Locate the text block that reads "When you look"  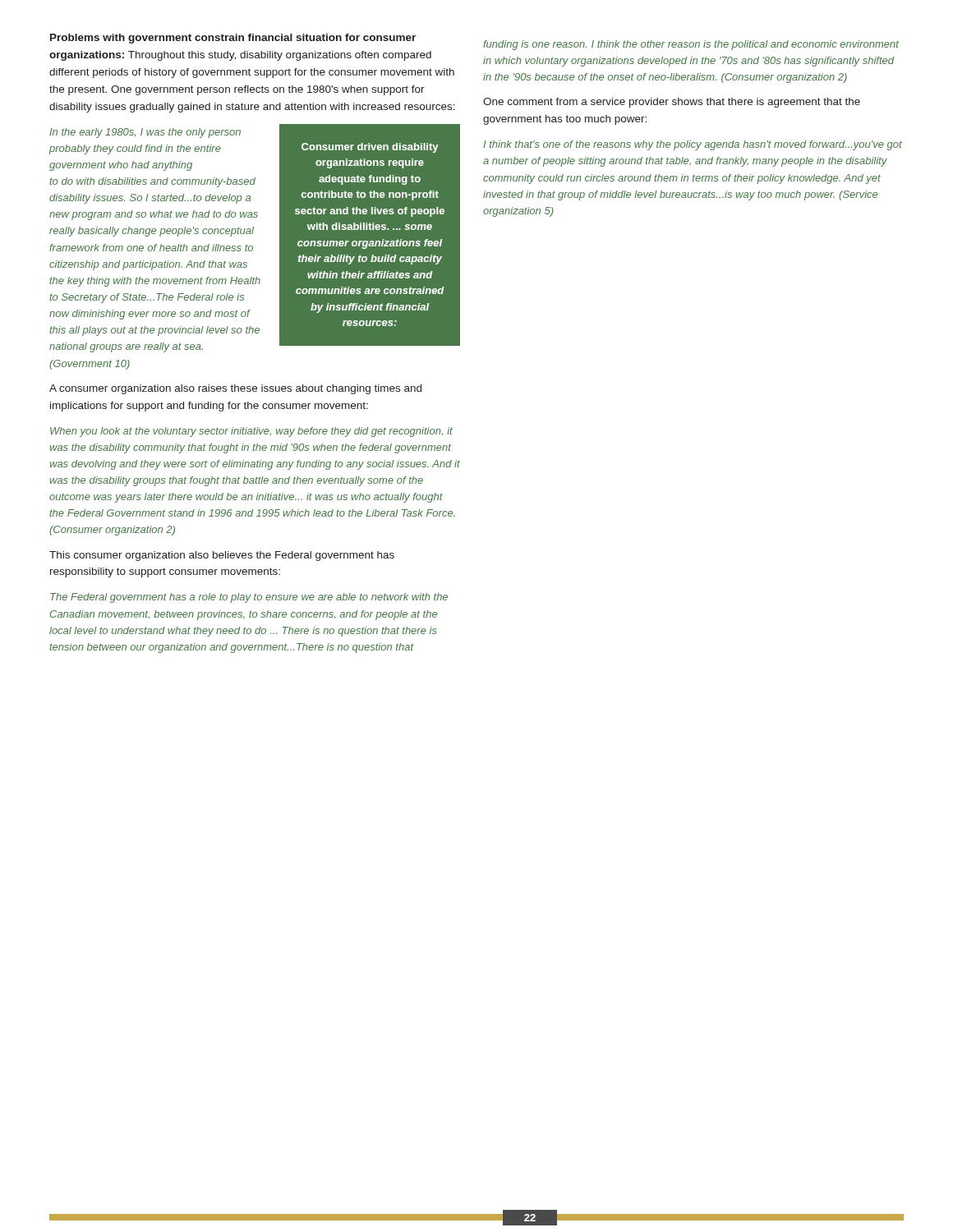click(x=254, y=480)
